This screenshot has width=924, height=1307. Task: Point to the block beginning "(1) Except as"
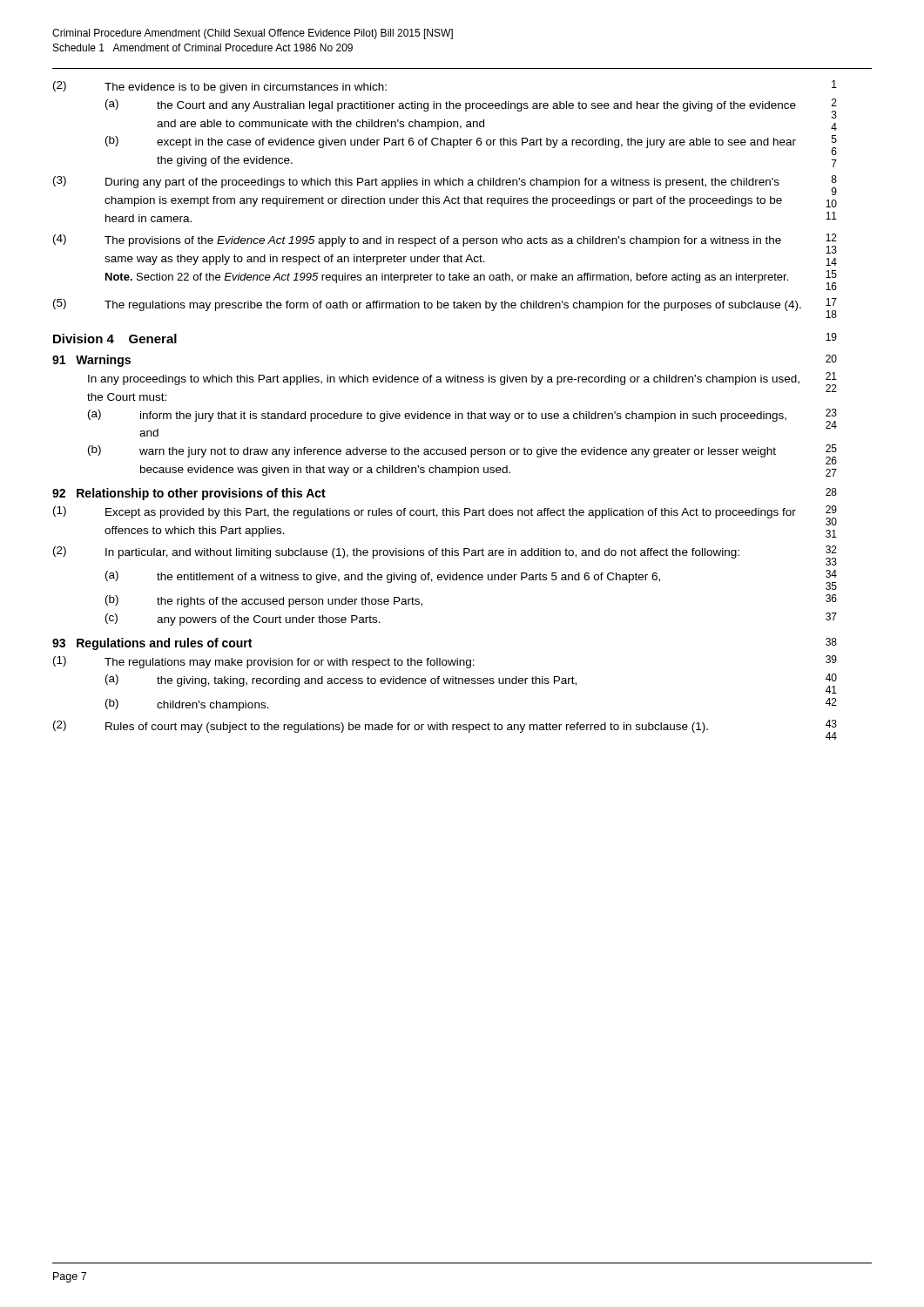point(445,522)
